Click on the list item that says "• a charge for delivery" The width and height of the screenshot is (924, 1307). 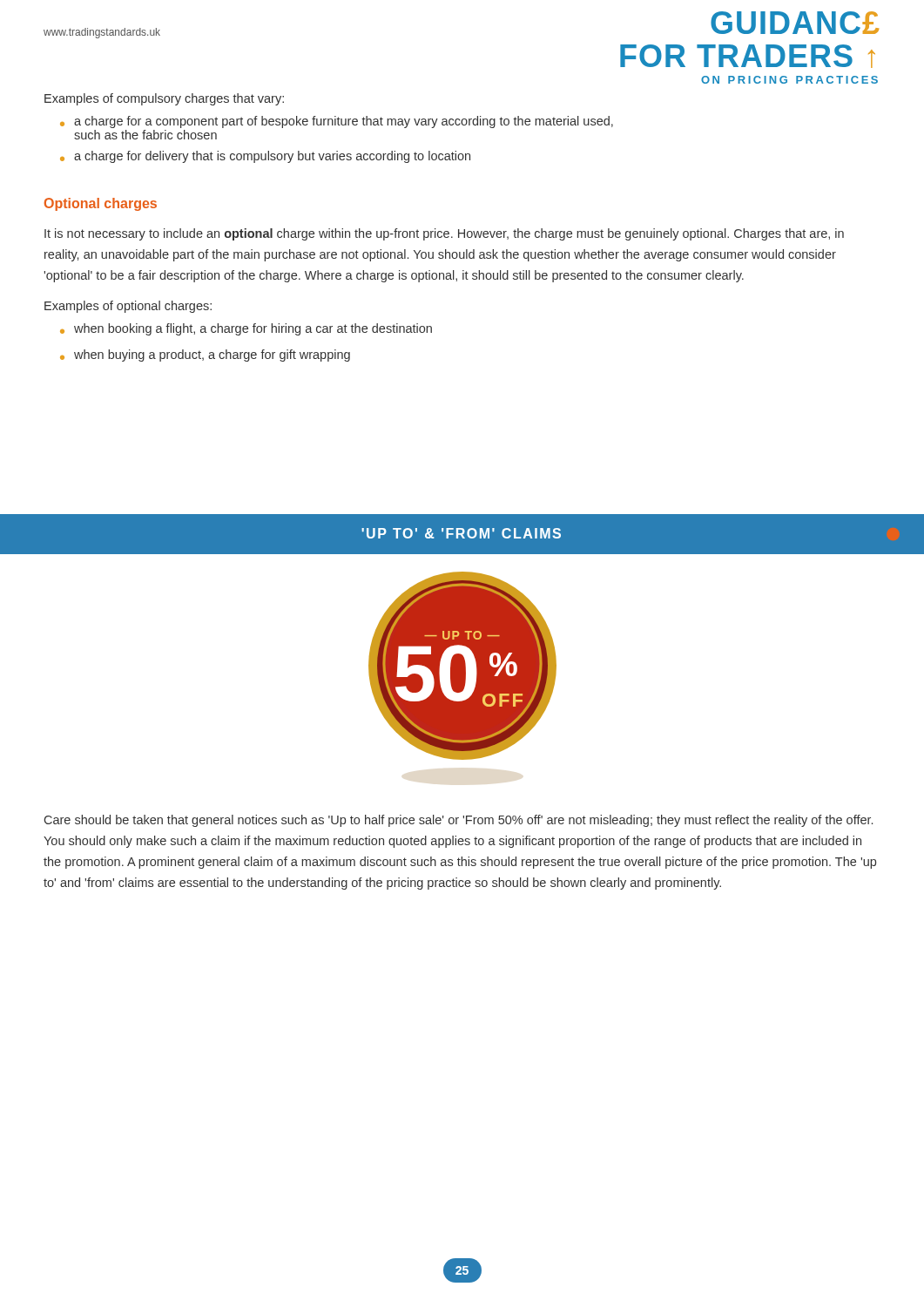point(265,159)
